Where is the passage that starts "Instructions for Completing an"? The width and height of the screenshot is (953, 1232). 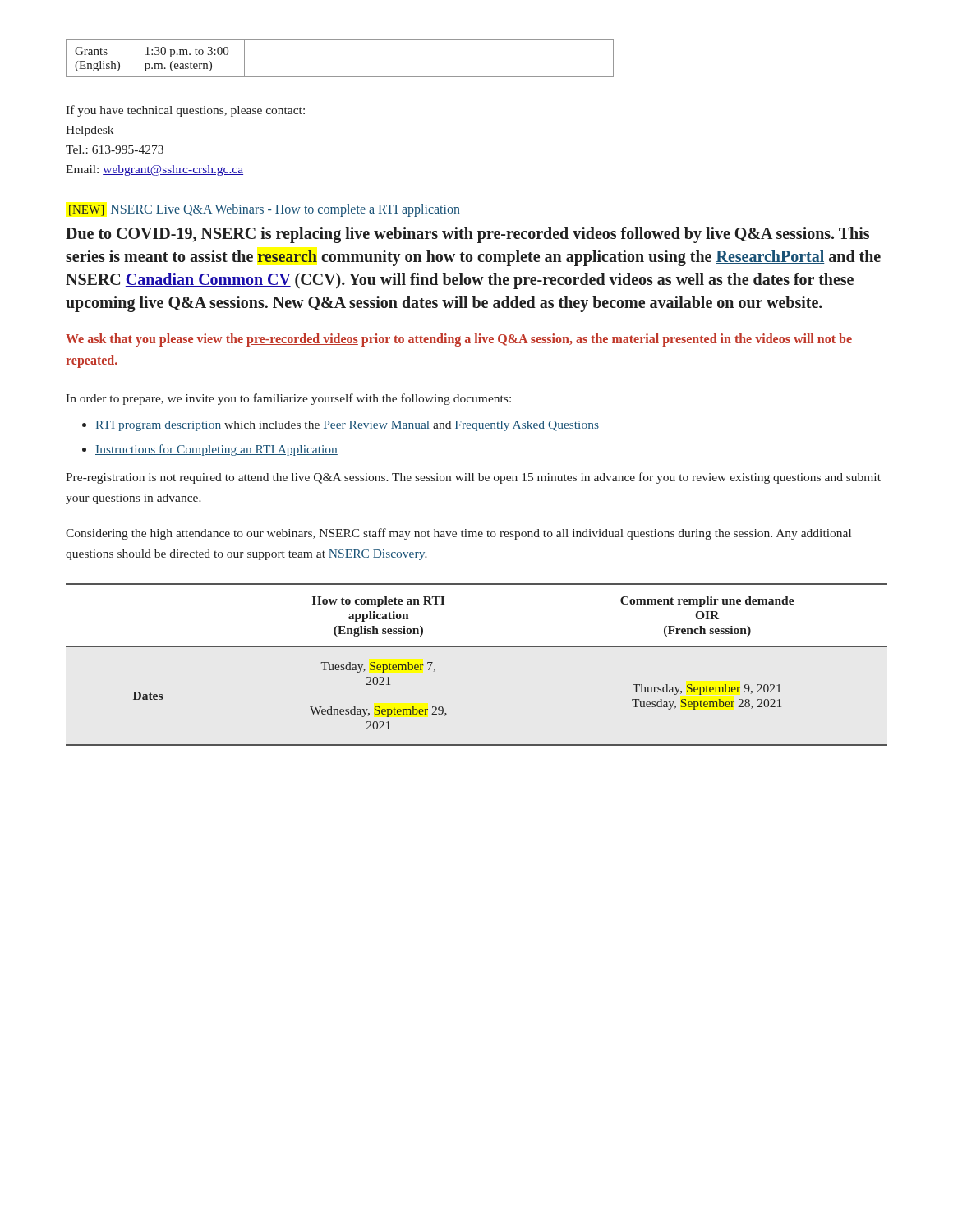[216, 449]
